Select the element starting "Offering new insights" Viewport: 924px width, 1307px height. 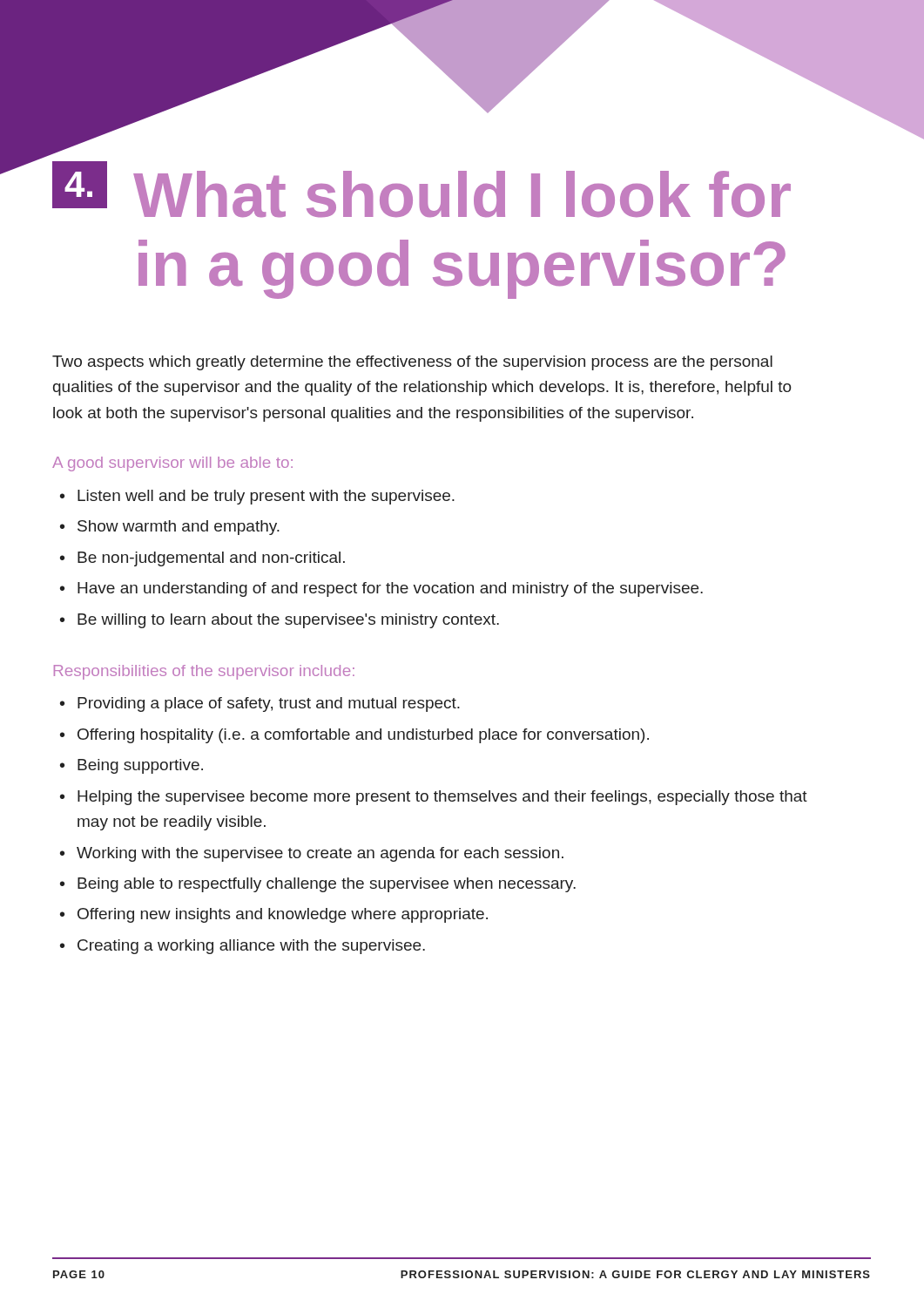coord(283,914)
